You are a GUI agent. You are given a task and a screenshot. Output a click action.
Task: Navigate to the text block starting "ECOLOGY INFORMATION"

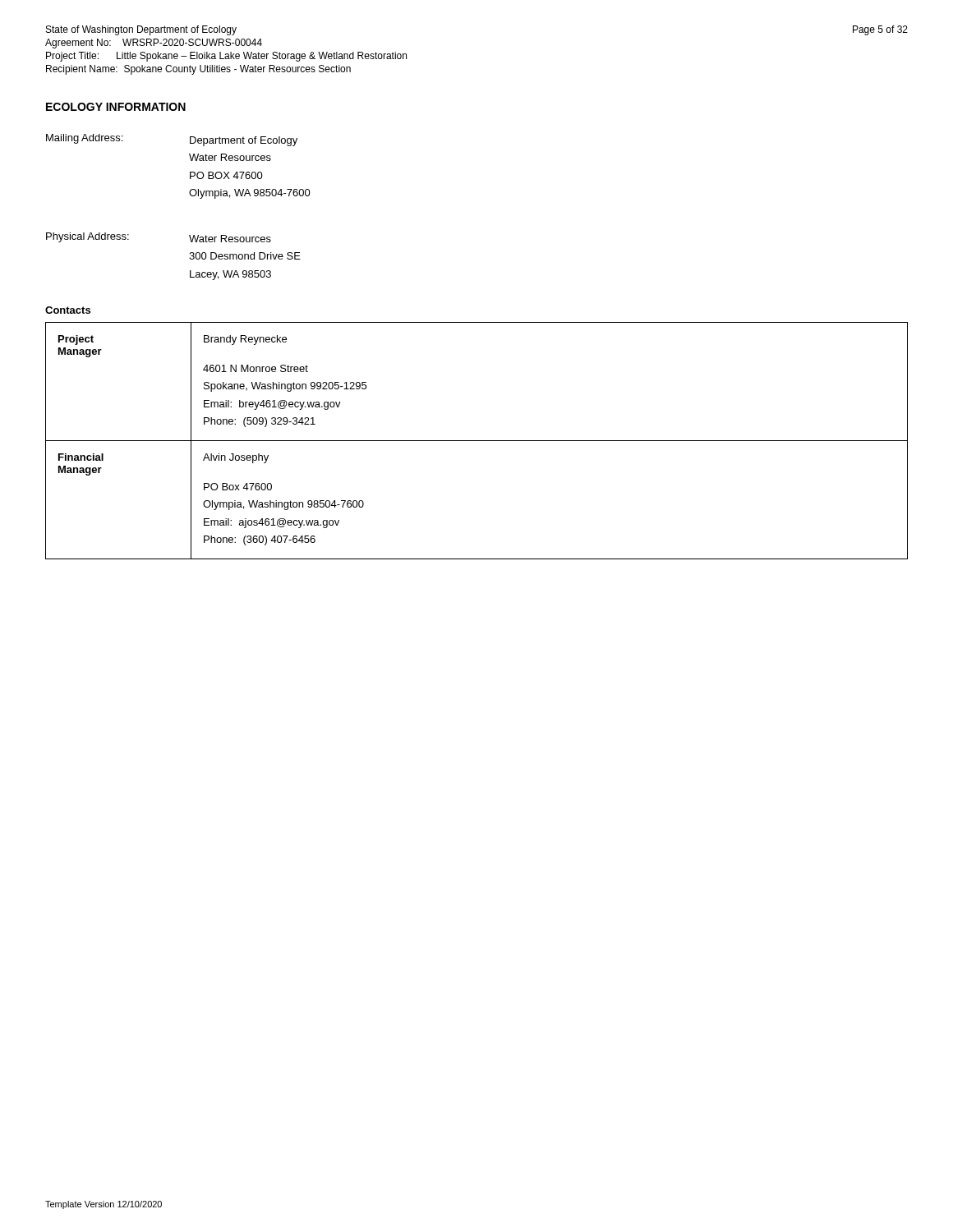coord(116,107)
